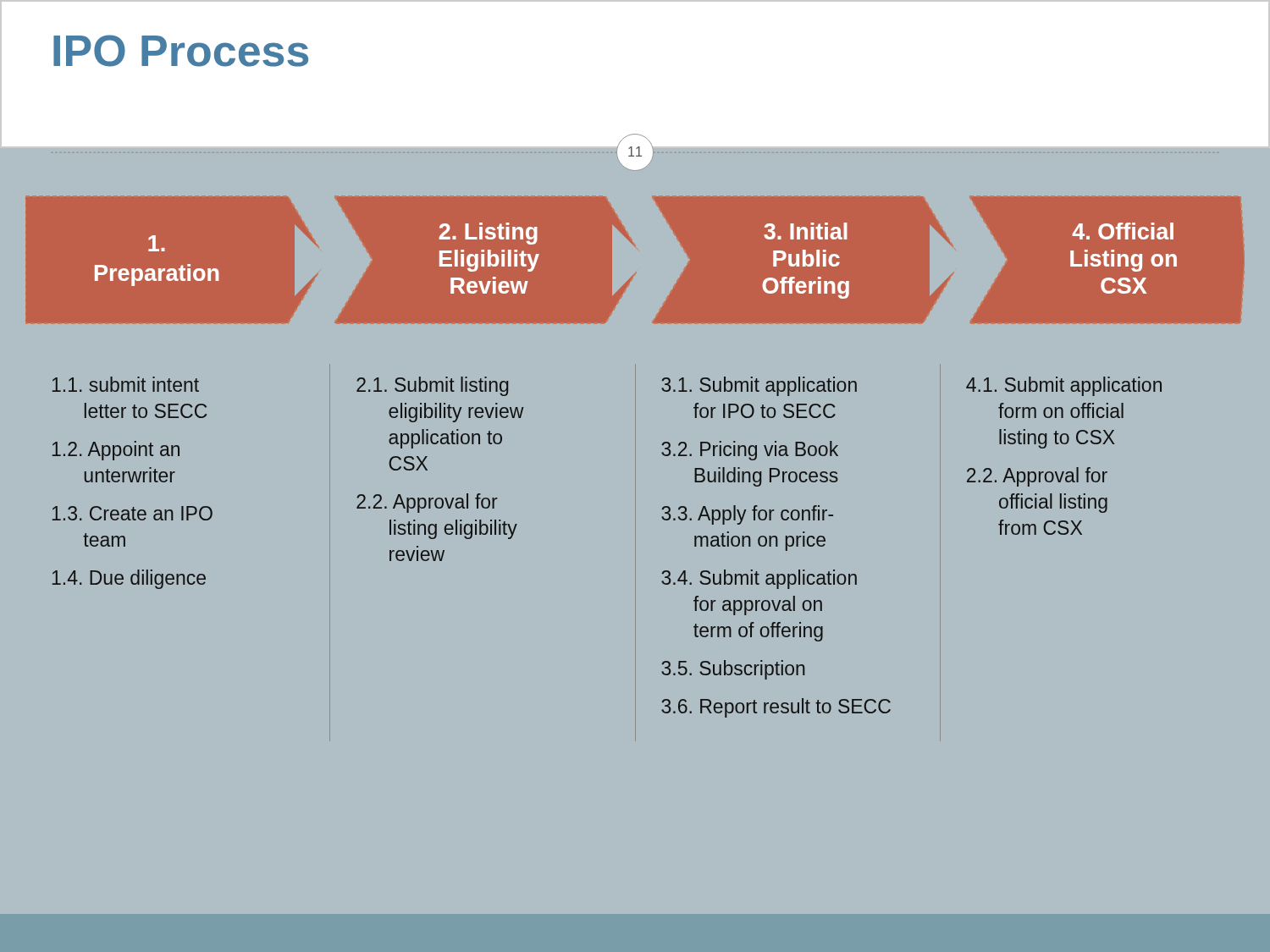The image size is (1270, 952).
Task: Navigate to the block starting "3. Create an"
Action: (132, 527)
